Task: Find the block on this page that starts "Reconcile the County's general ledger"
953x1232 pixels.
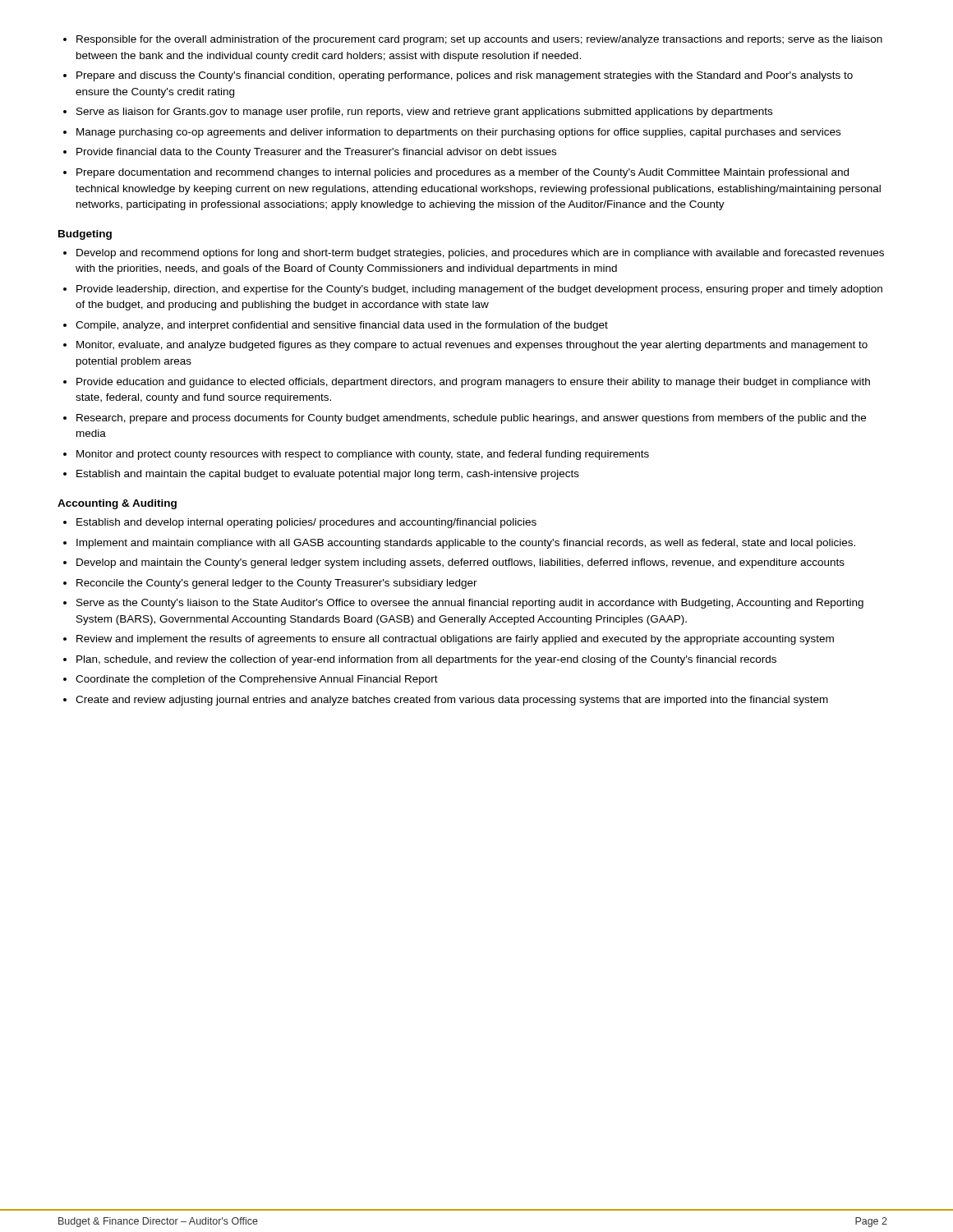Action: click(x=276, y=582)
